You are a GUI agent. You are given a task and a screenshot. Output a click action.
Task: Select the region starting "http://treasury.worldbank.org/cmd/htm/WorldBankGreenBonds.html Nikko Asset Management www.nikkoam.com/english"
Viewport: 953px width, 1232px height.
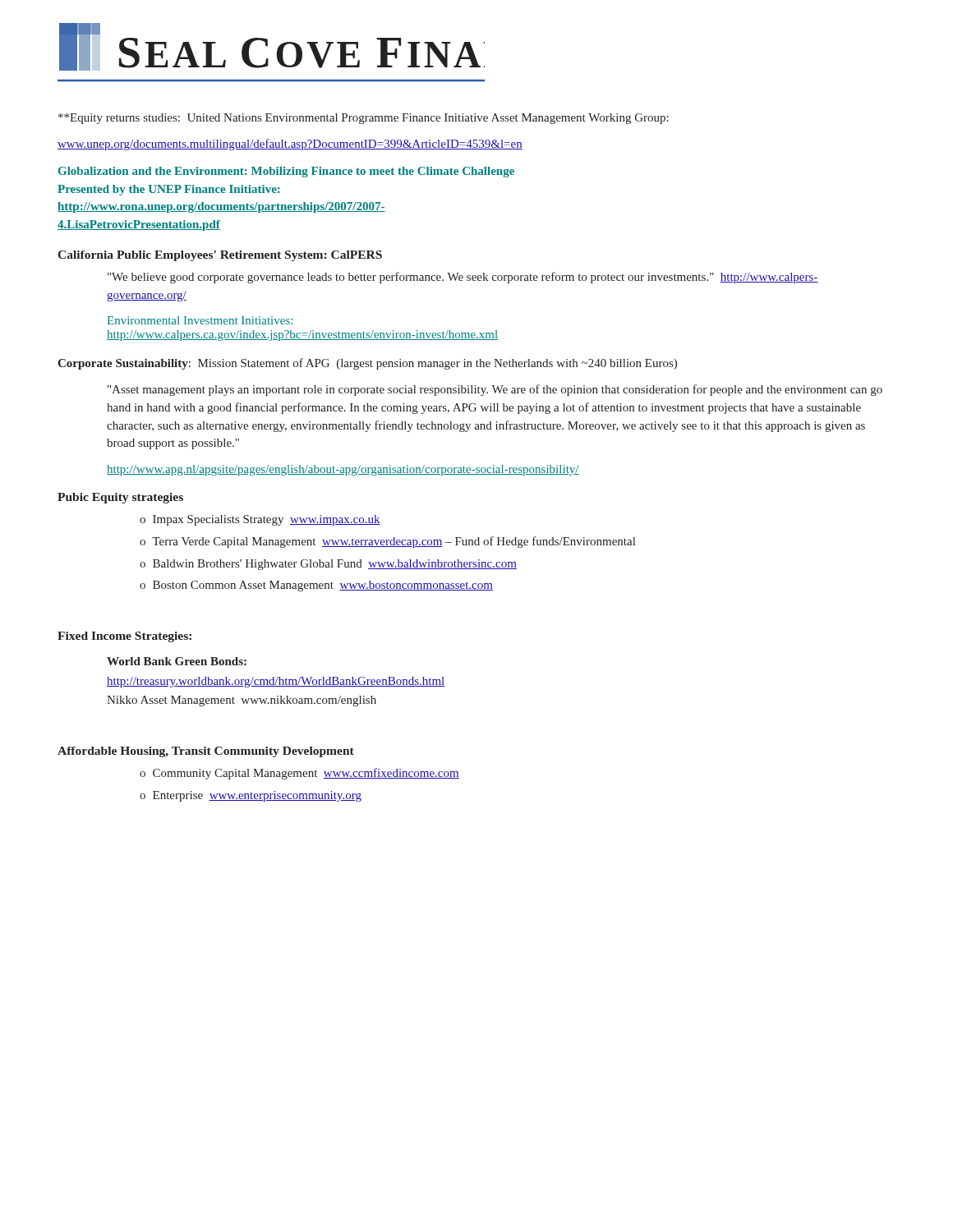click(276, 690)
